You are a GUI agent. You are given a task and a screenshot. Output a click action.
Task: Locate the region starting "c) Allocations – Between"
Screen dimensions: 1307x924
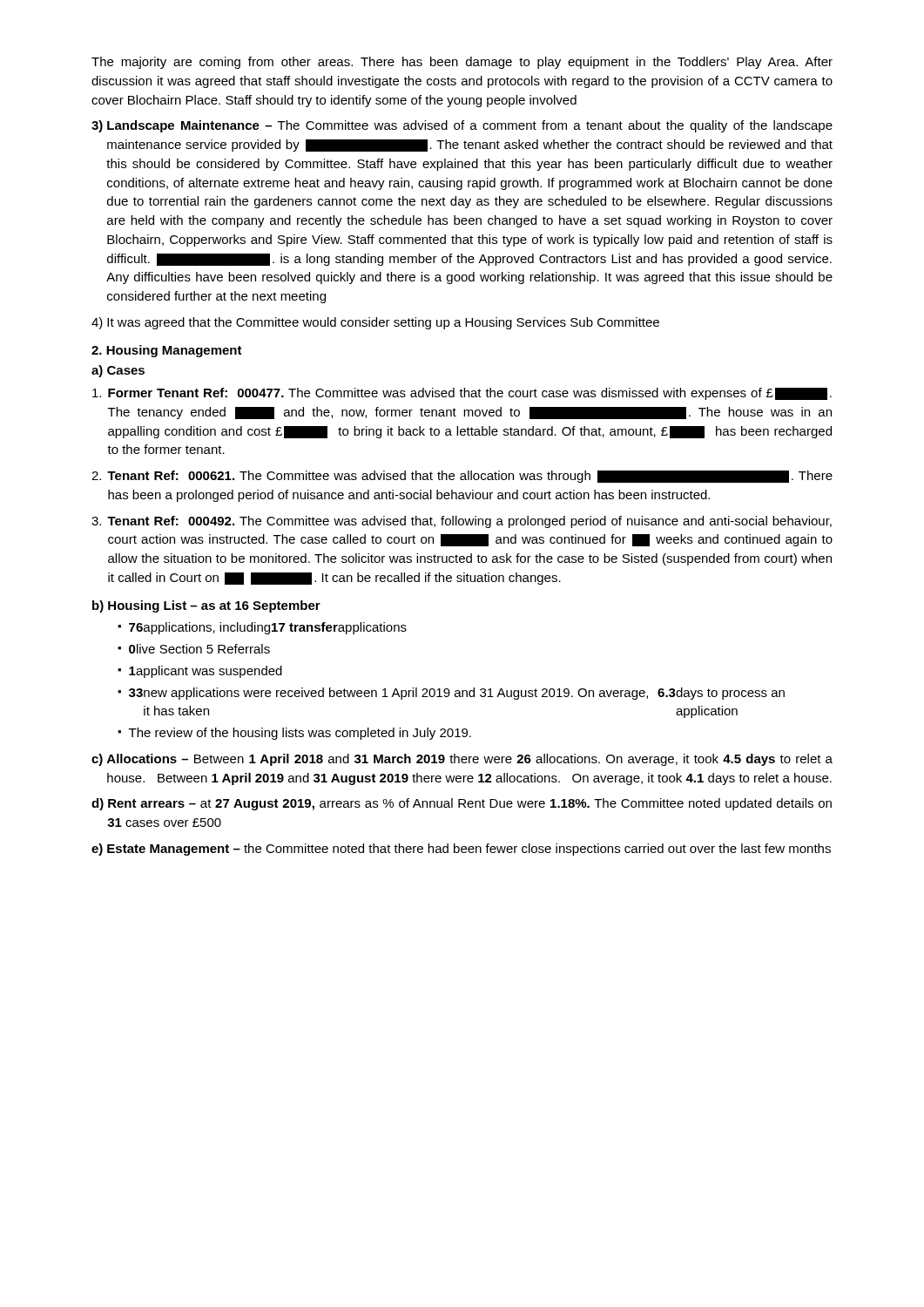[462, 768]
